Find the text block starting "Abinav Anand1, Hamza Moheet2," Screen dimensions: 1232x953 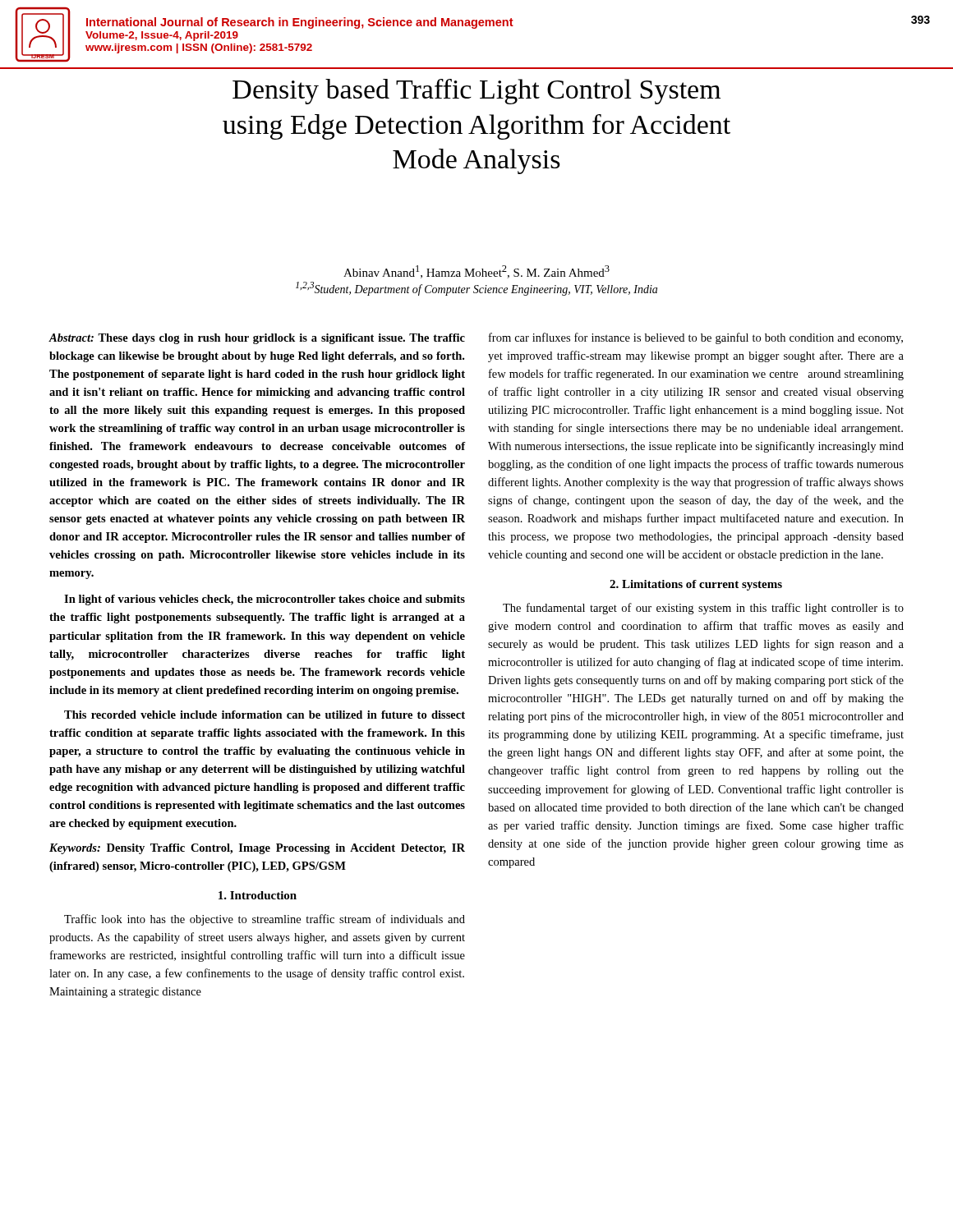(476, 271)
